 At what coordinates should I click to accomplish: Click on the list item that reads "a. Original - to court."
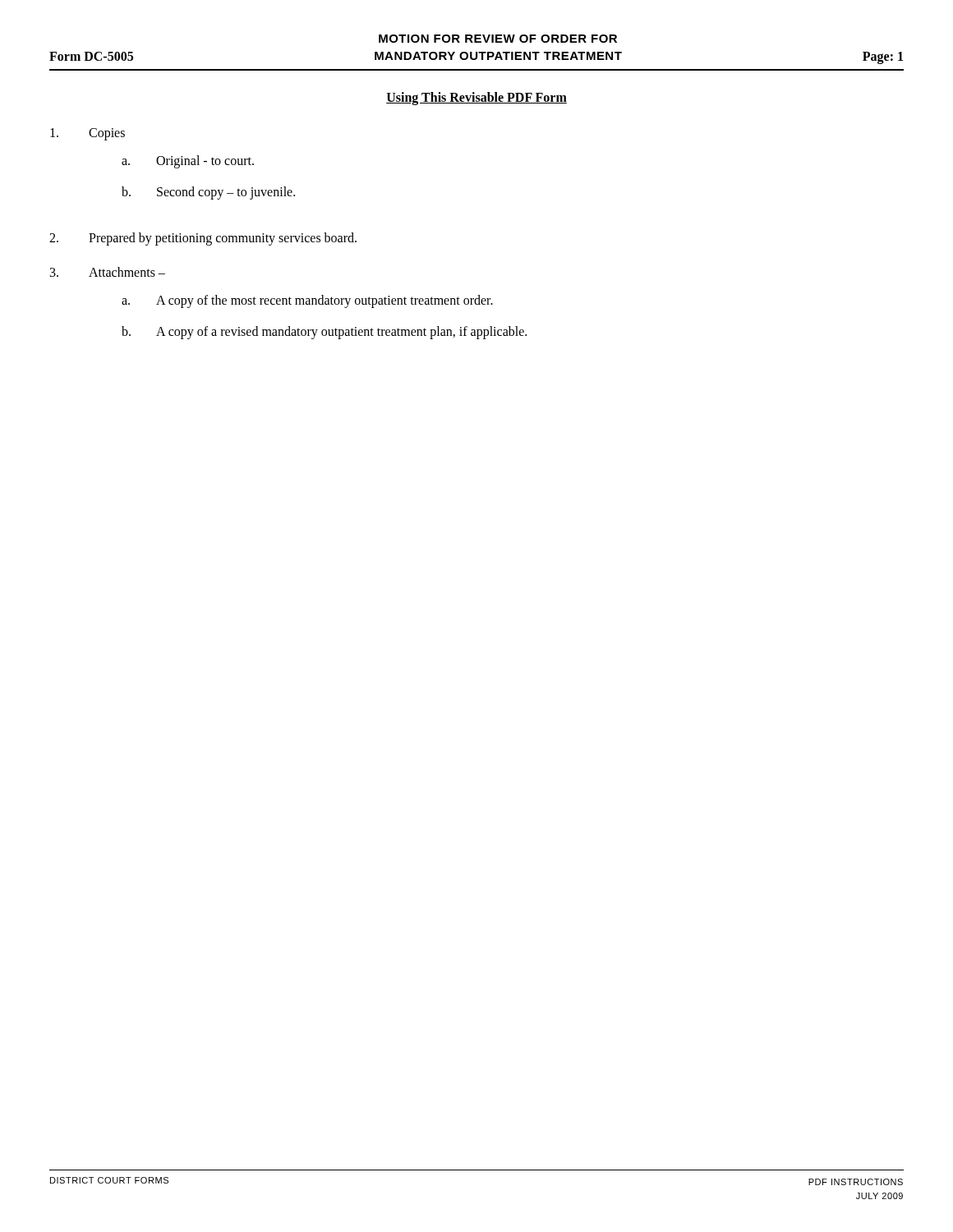point(188,162)
